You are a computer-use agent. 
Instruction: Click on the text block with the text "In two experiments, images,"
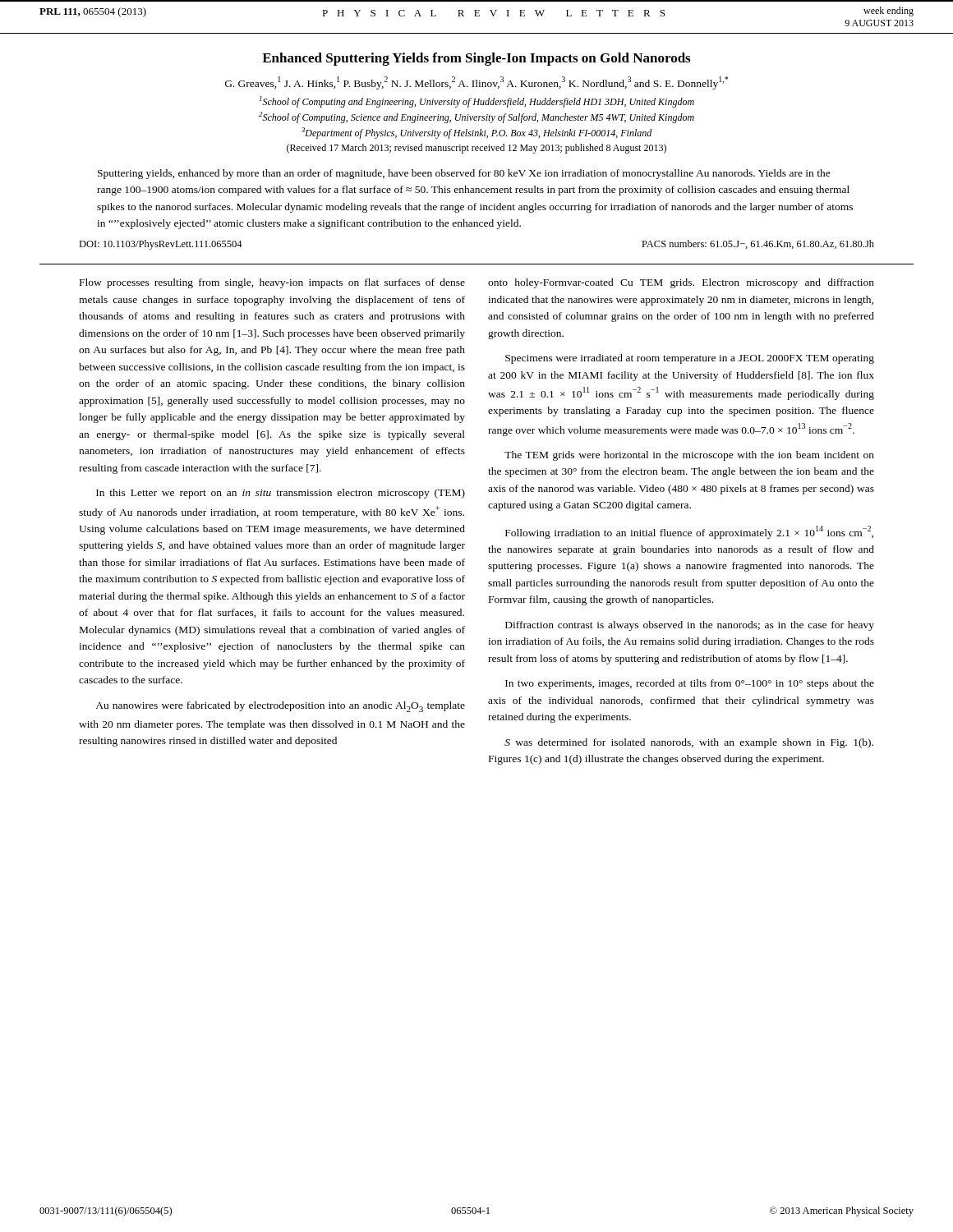coord(681,701)
